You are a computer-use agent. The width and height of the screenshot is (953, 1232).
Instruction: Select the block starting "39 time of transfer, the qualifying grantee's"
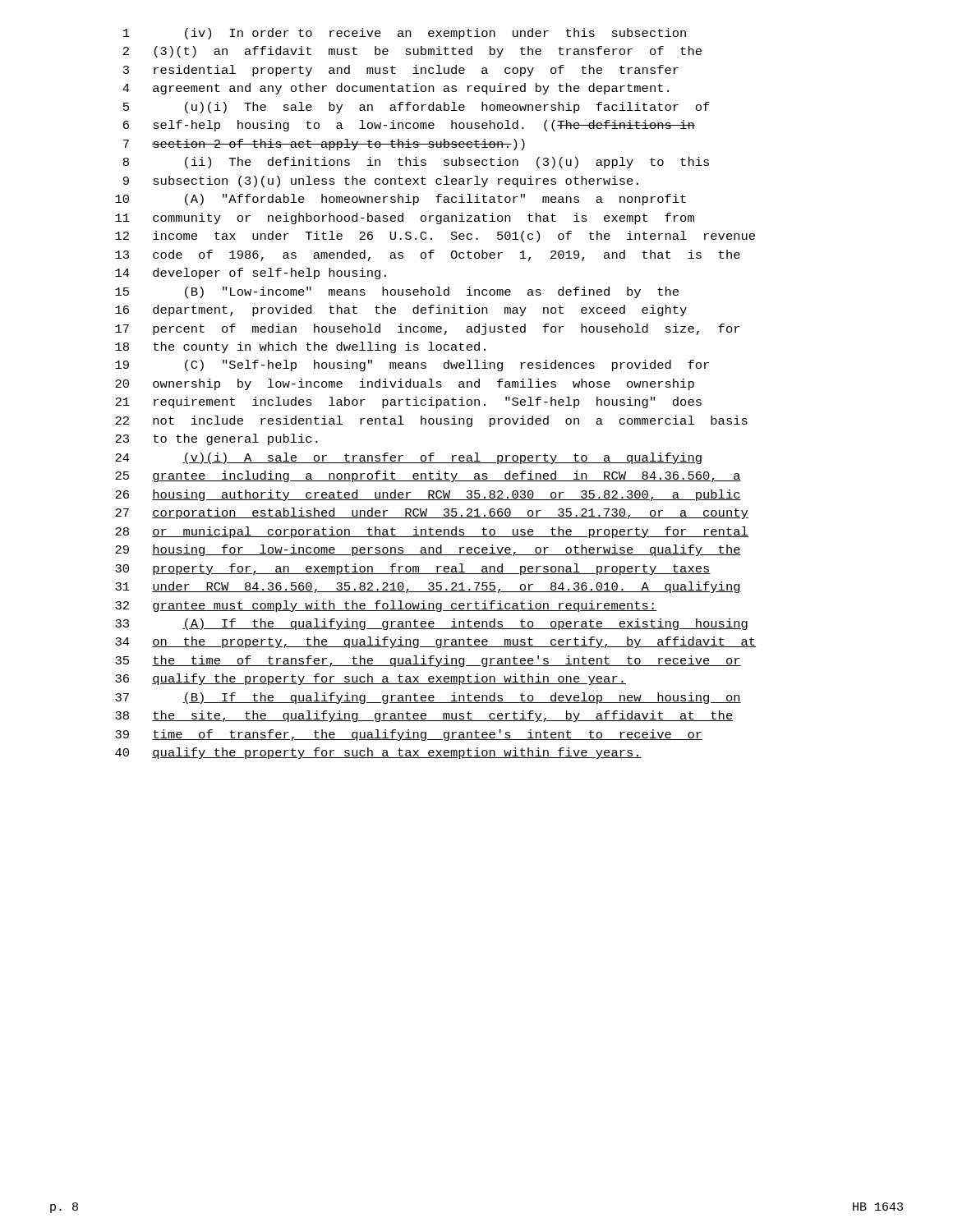click(x=485, y=735)
